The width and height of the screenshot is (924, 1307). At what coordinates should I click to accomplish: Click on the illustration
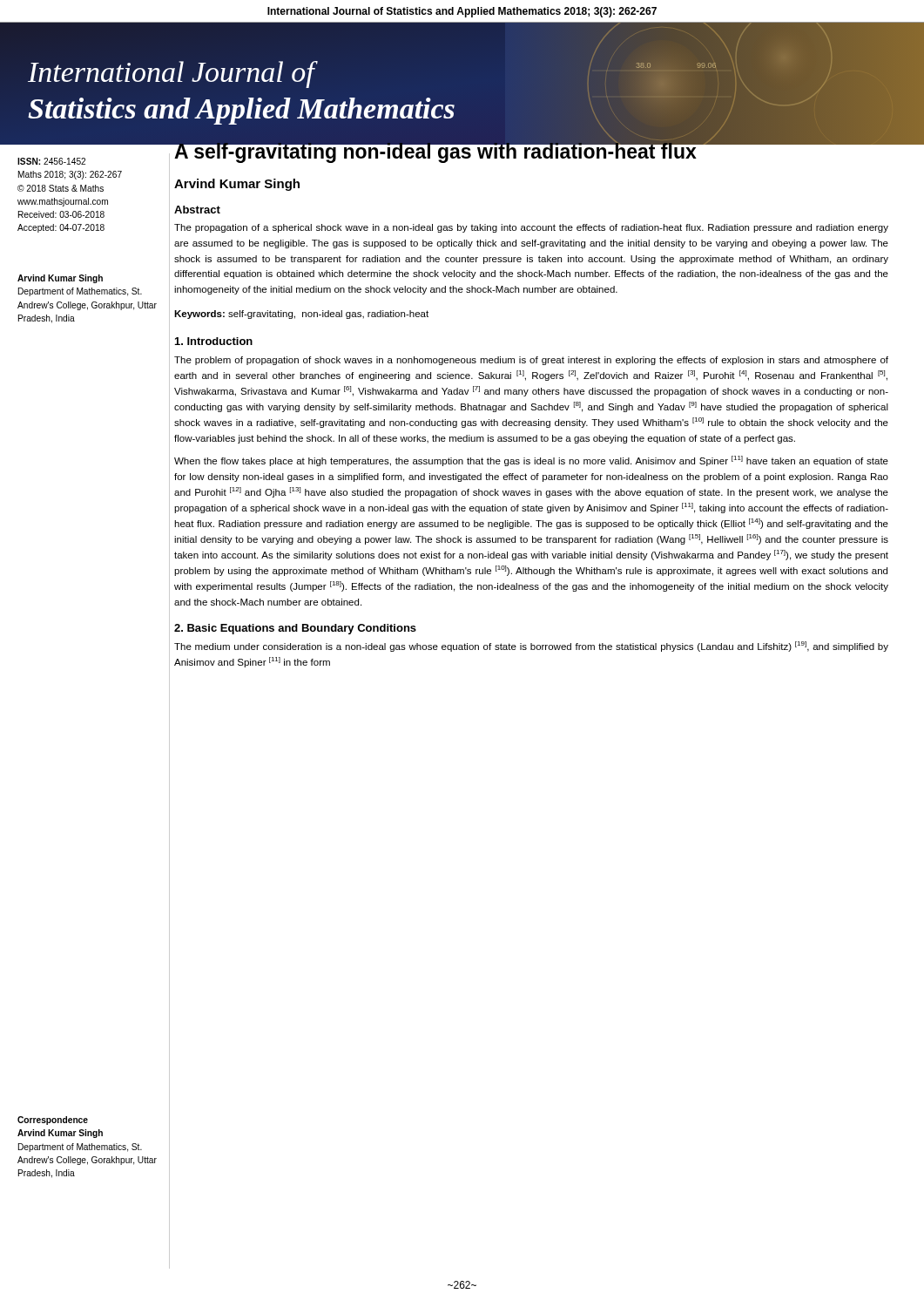[462, 84]
